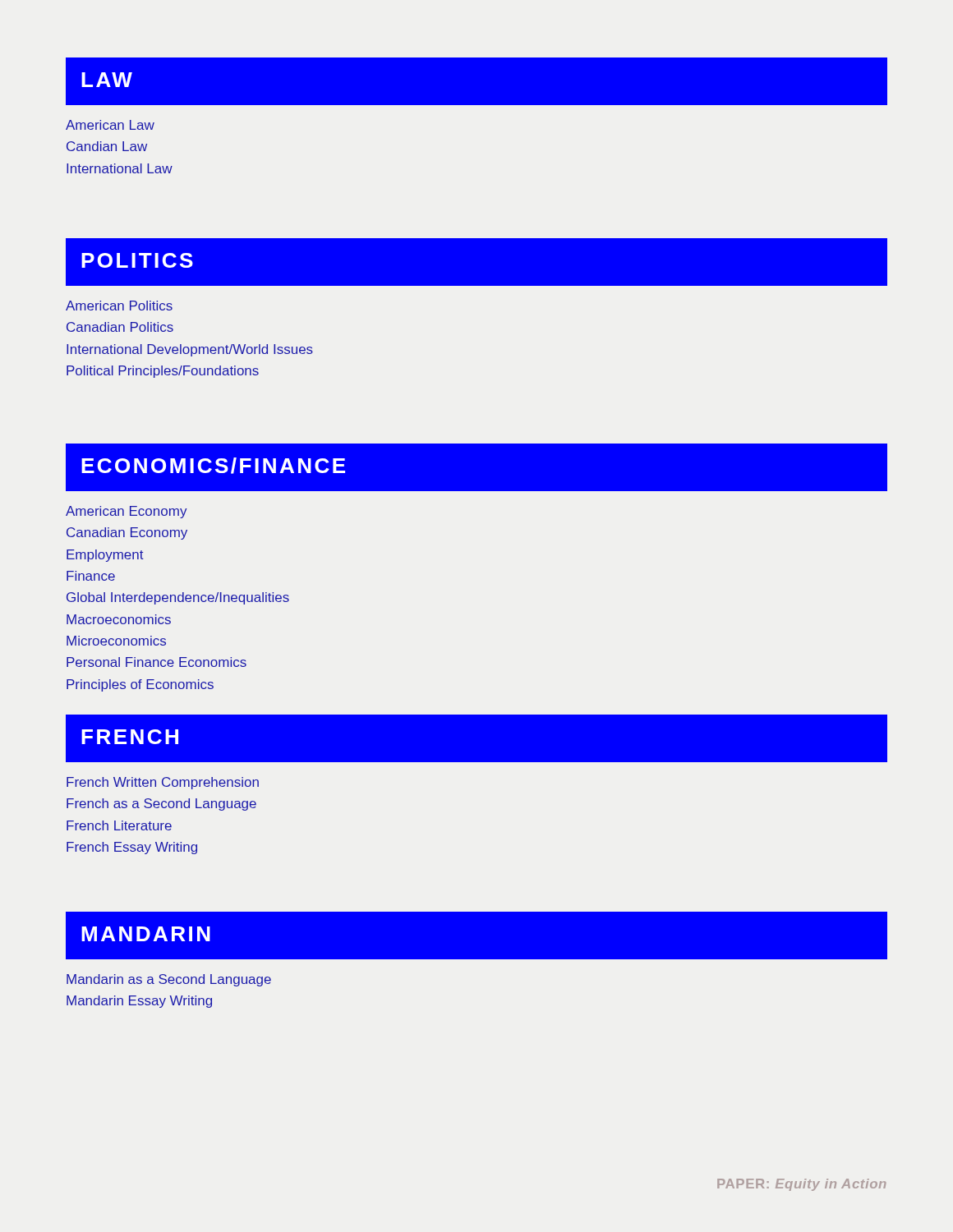Locate the text "Principles of Economics"

point(140,684)
